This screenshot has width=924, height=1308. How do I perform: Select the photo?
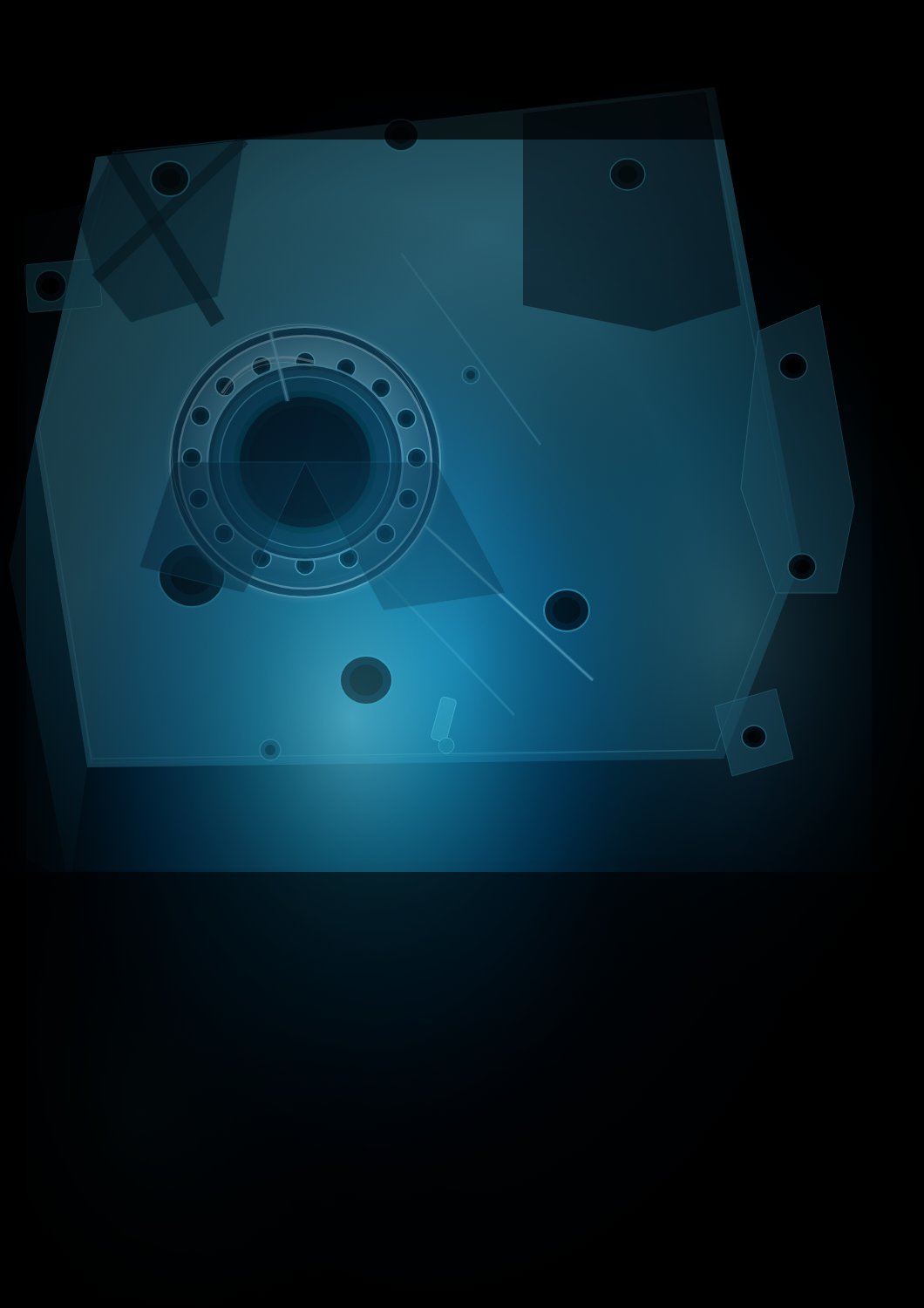click(462, 654)
